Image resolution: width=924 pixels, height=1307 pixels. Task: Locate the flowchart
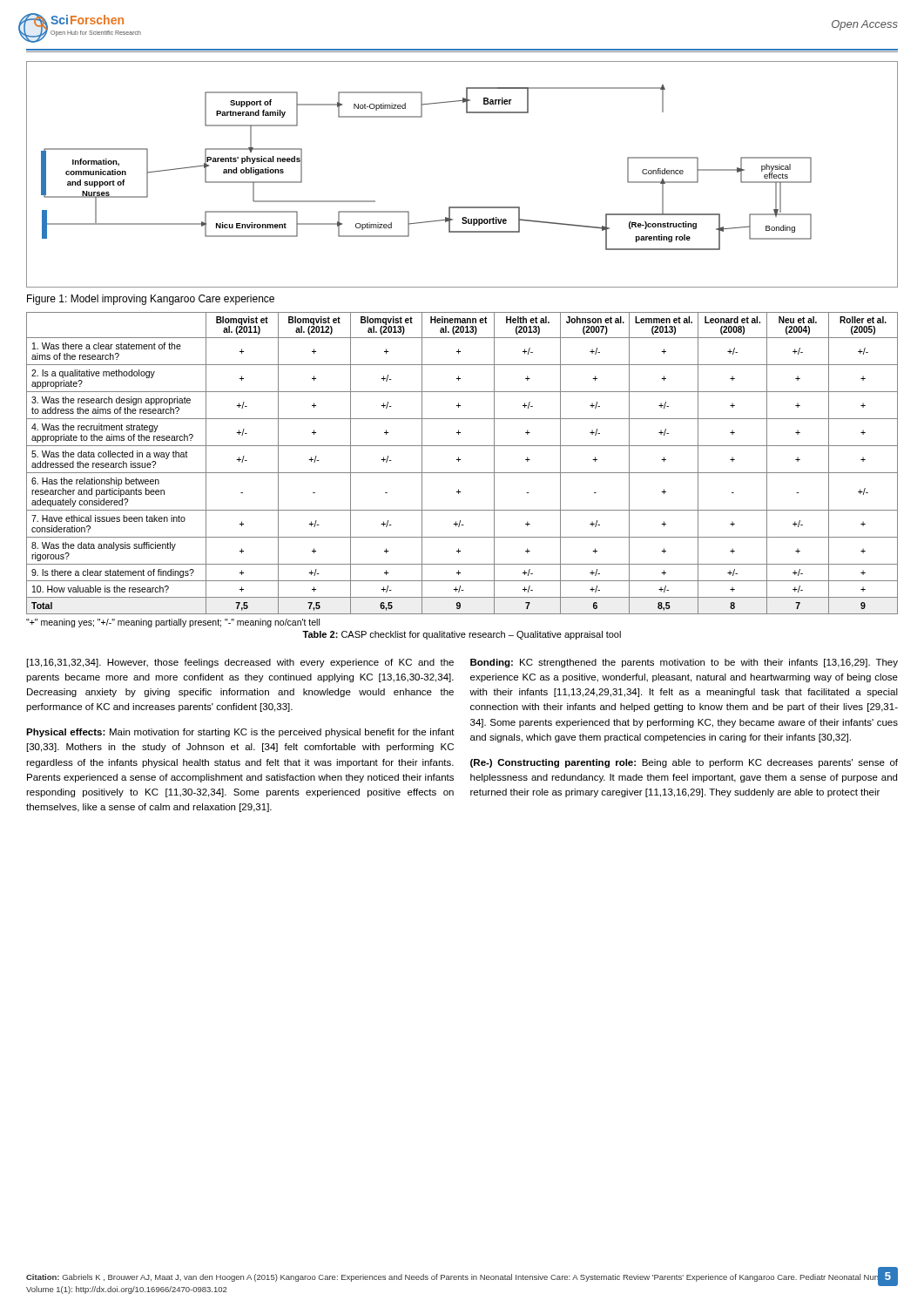462,174
